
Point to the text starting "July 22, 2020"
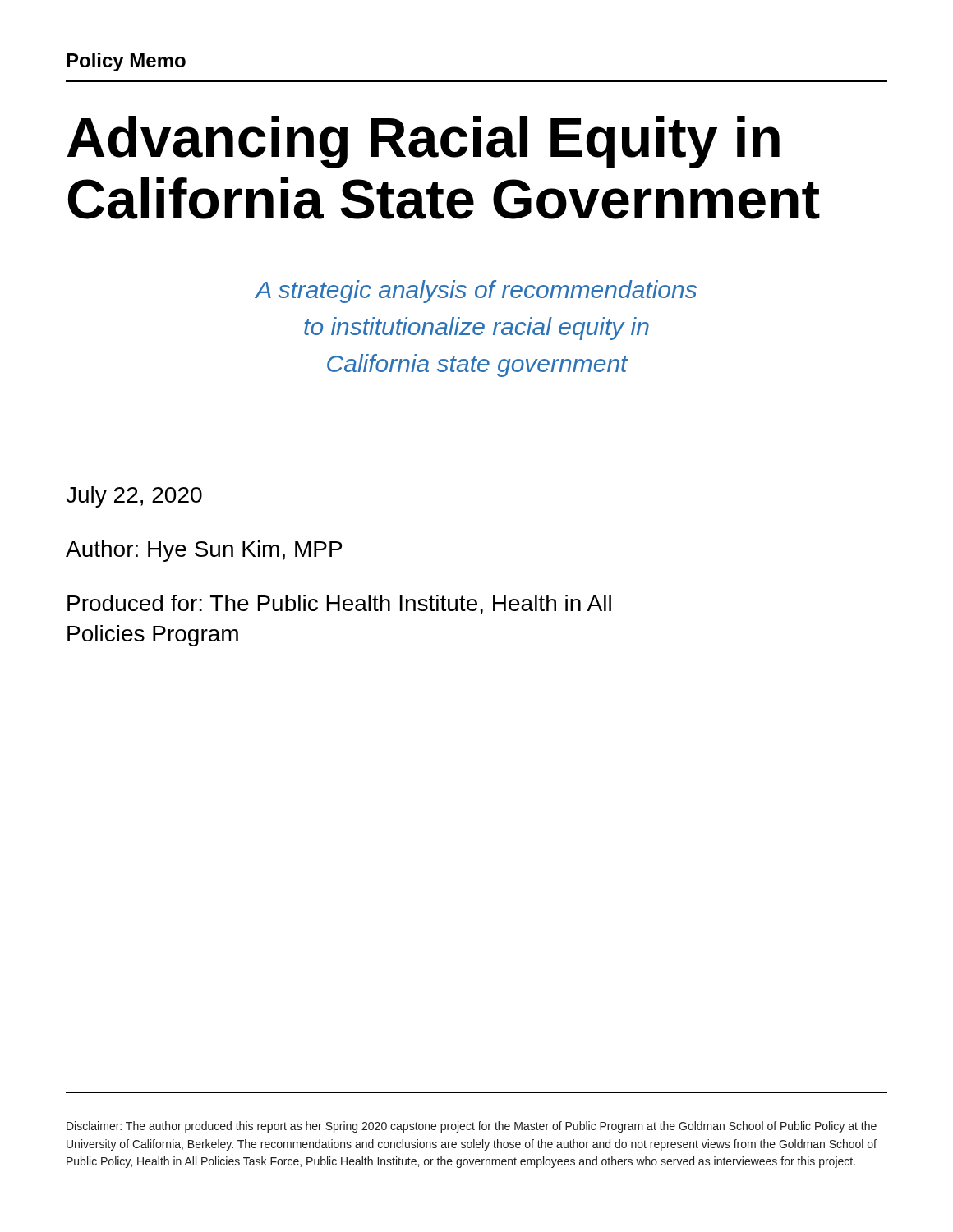134,495
